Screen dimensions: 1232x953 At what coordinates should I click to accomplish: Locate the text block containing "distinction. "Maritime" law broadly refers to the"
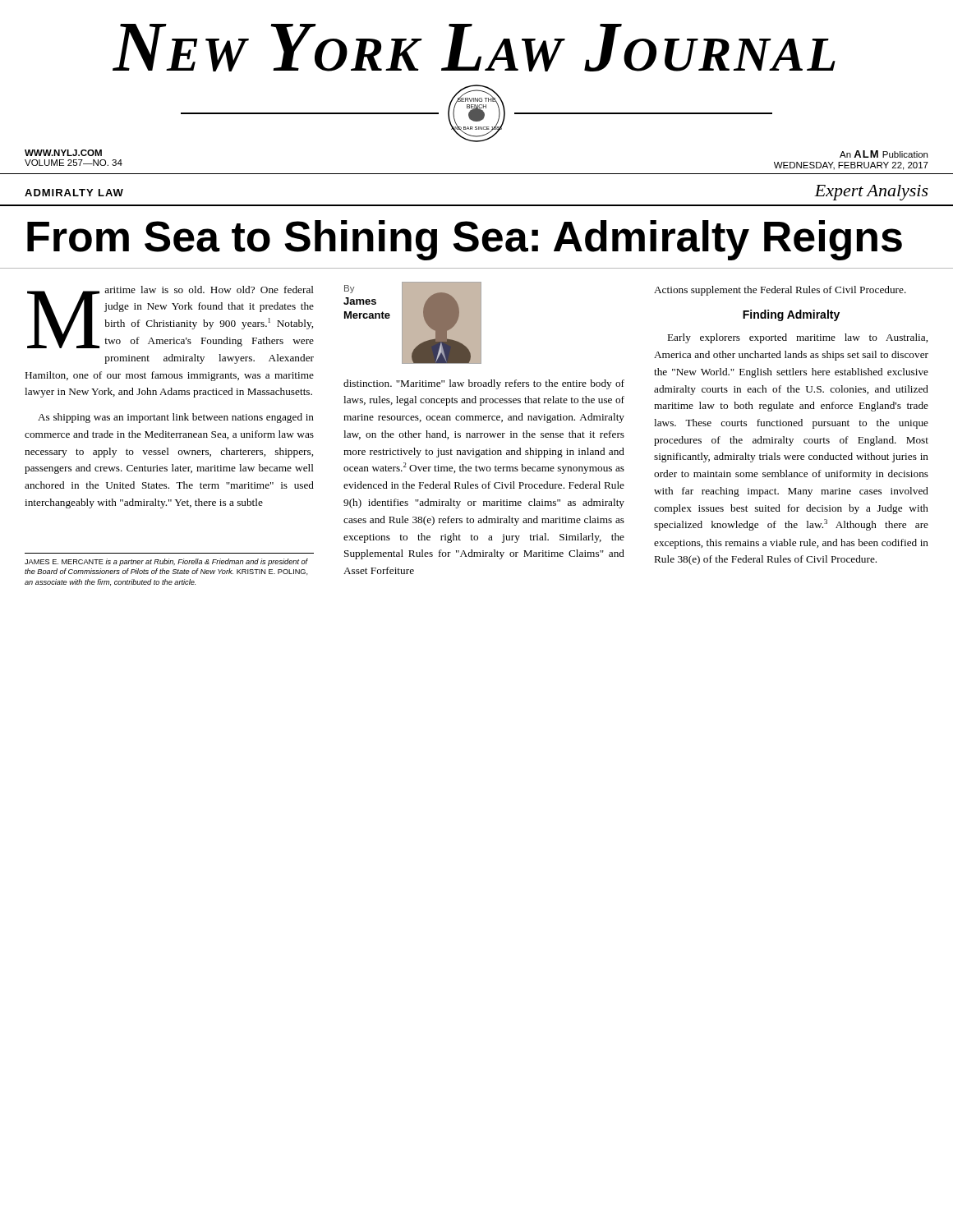click(x=484, y=477)
